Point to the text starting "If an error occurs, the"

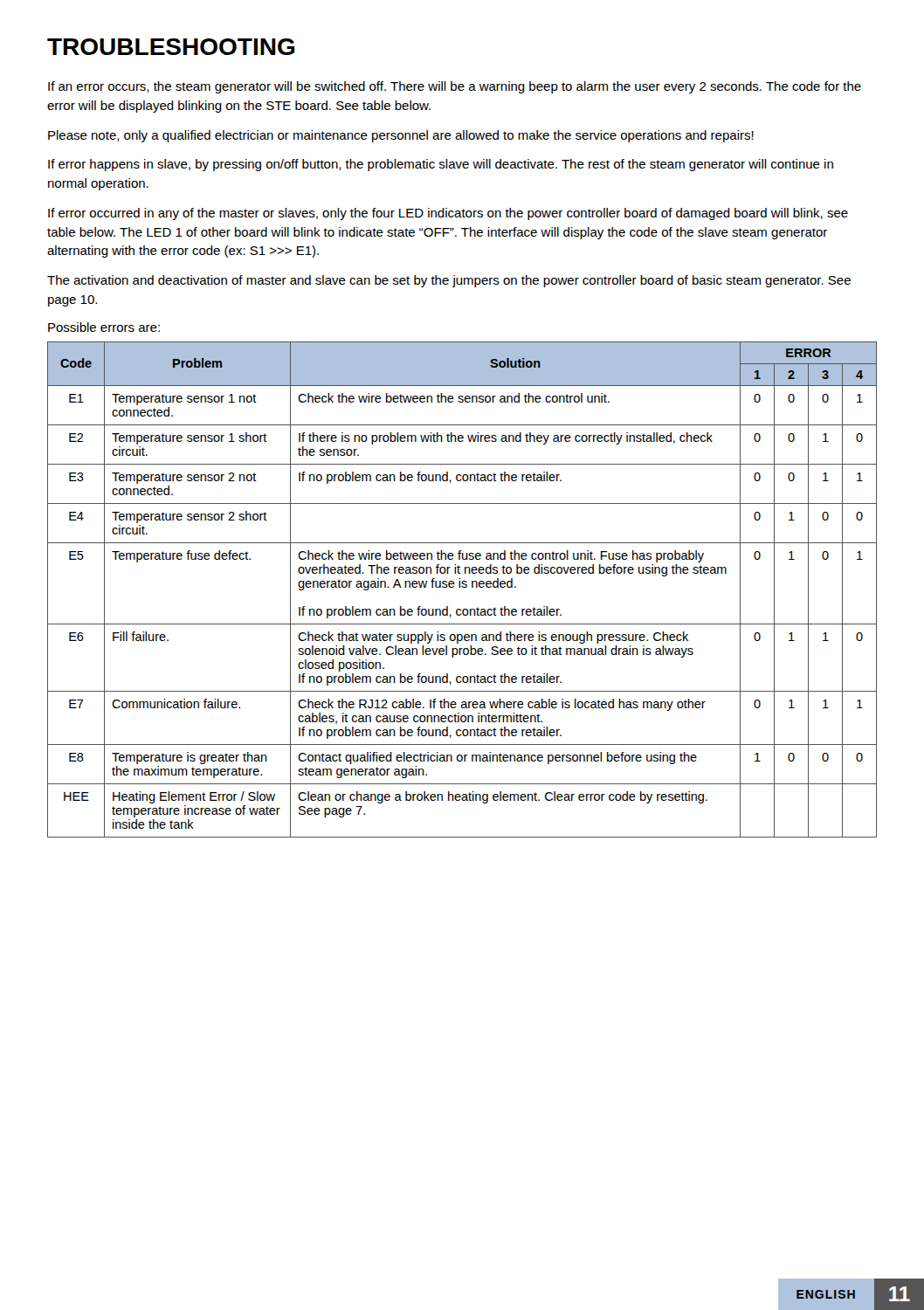[x=454, y=95]
